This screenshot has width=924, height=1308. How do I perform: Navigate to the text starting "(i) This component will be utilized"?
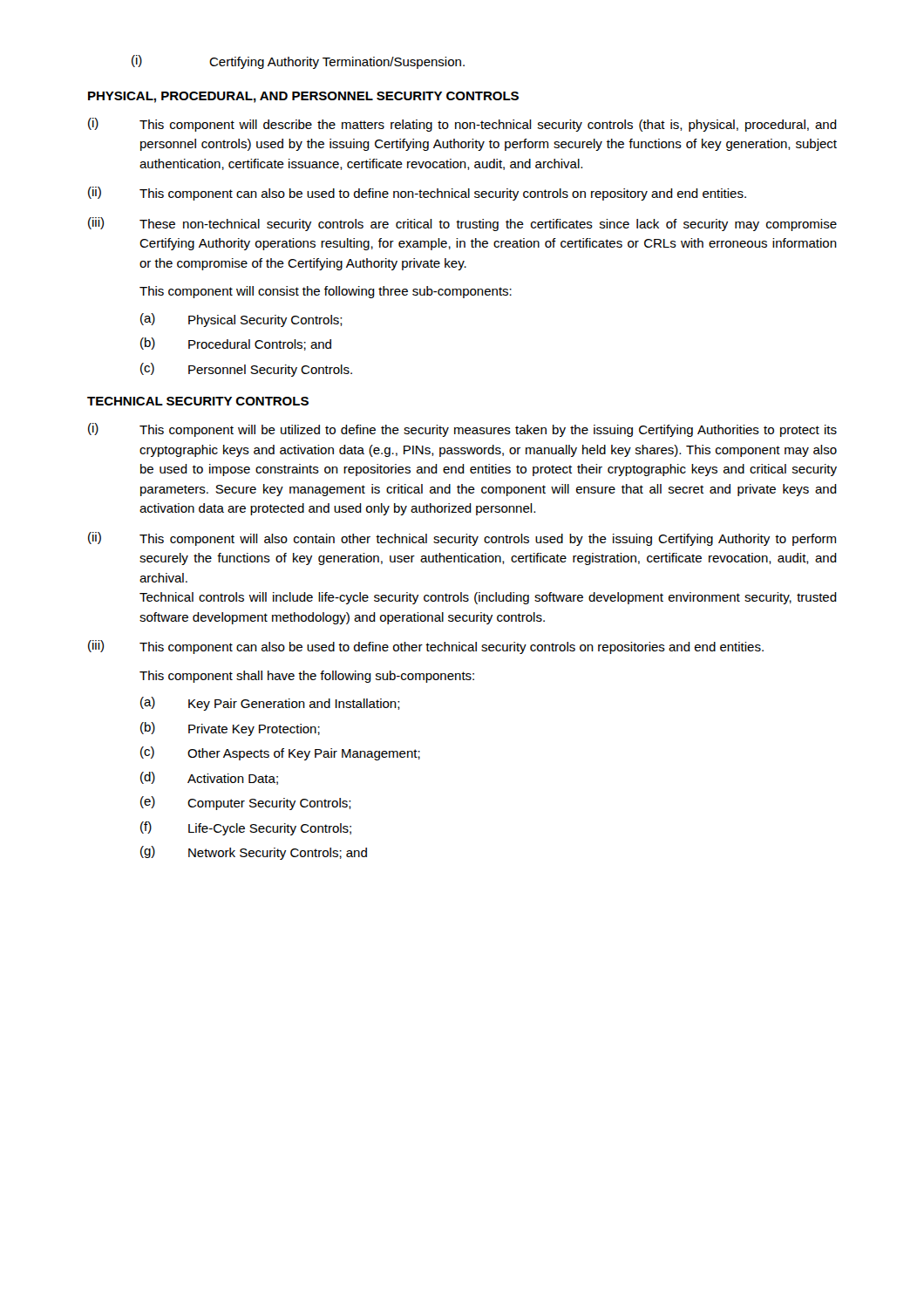(462, 469)
